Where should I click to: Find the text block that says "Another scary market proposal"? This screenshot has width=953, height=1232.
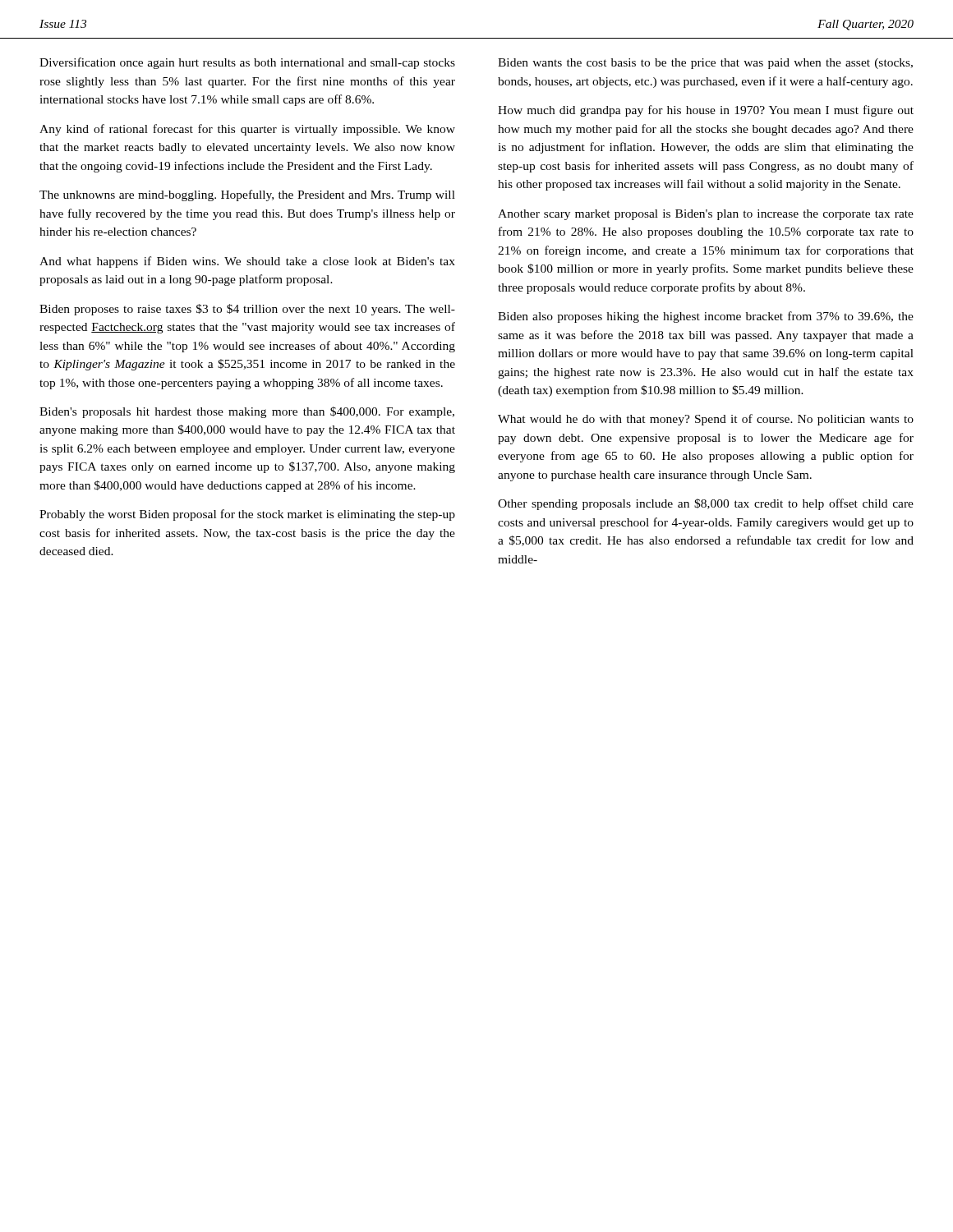[x=706, y=250]
